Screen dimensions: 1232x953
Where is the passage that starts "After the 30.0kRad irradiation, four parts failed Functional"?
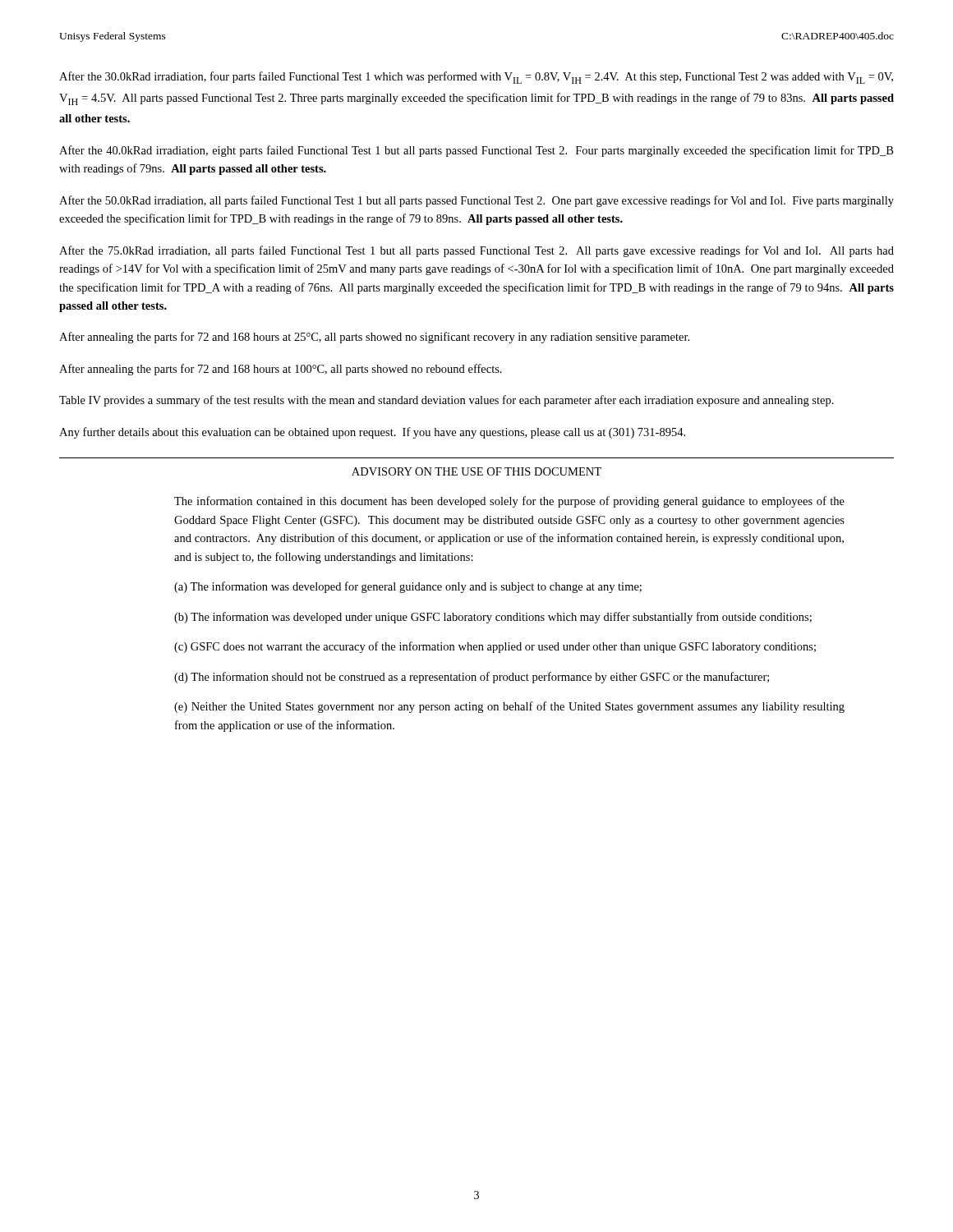click(476, 97)
